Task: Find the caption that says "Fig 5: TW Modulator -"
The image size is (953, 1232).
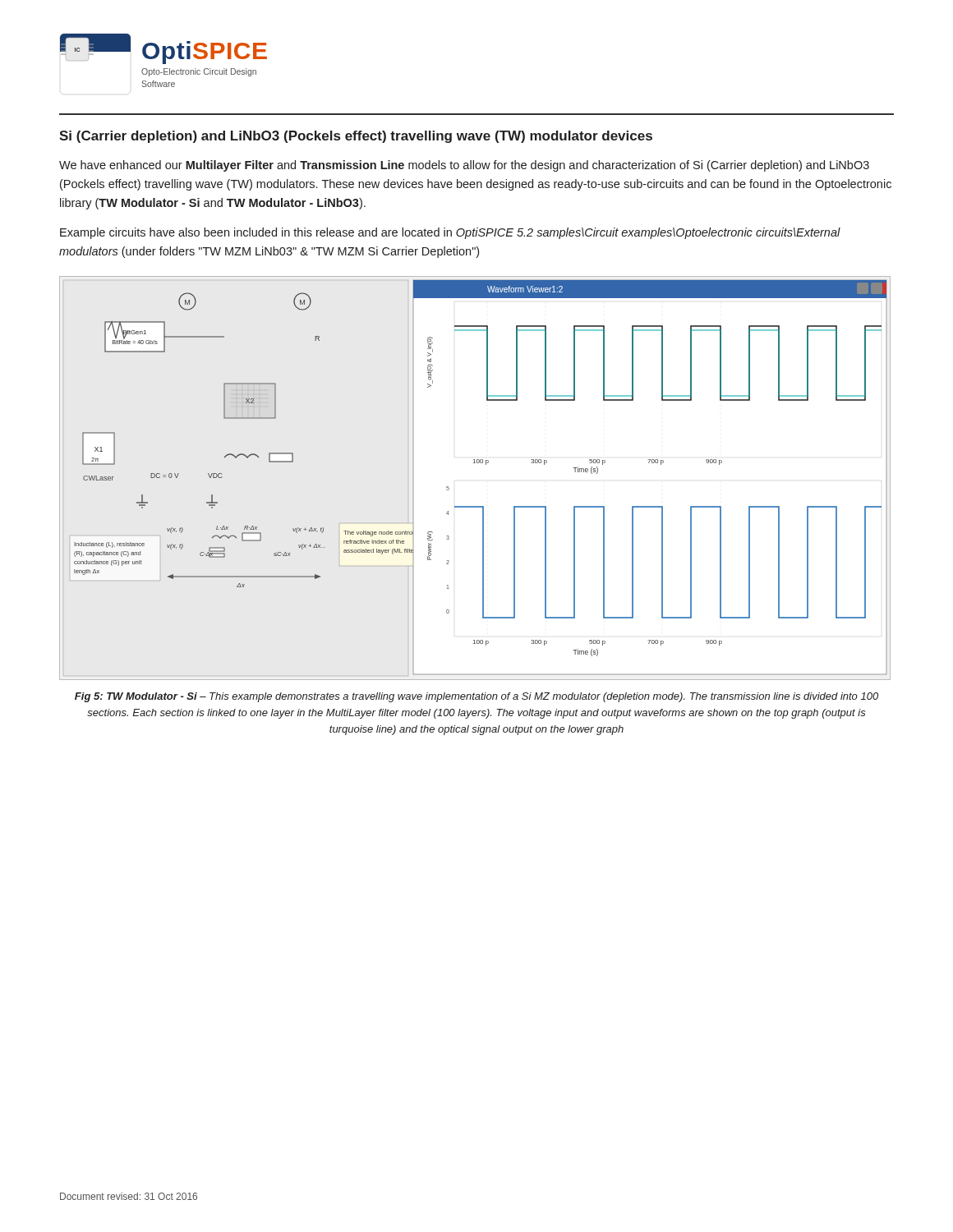Action: 476,713
